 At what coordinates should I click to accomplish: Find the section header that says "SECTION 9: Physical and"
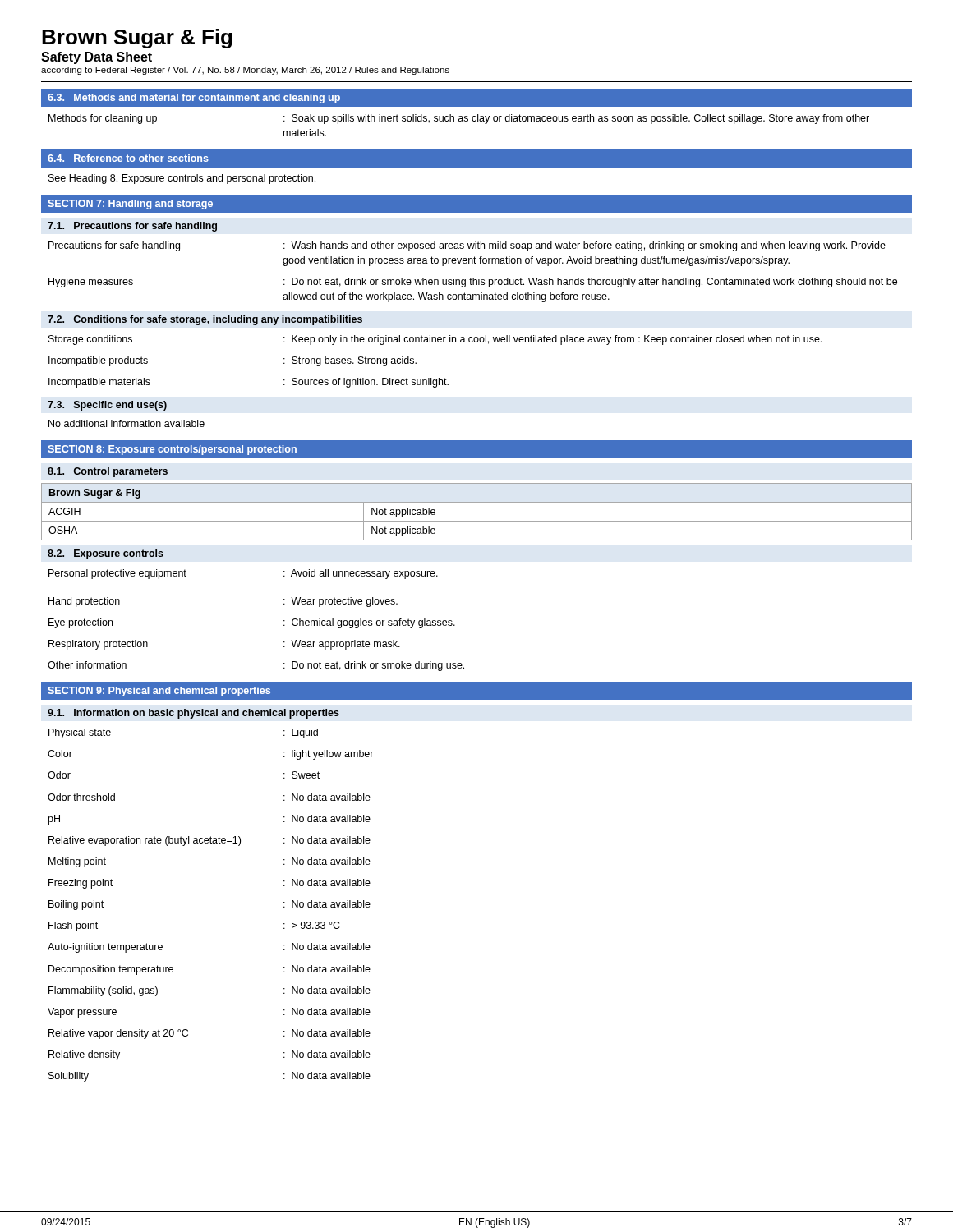coord(159,691)
